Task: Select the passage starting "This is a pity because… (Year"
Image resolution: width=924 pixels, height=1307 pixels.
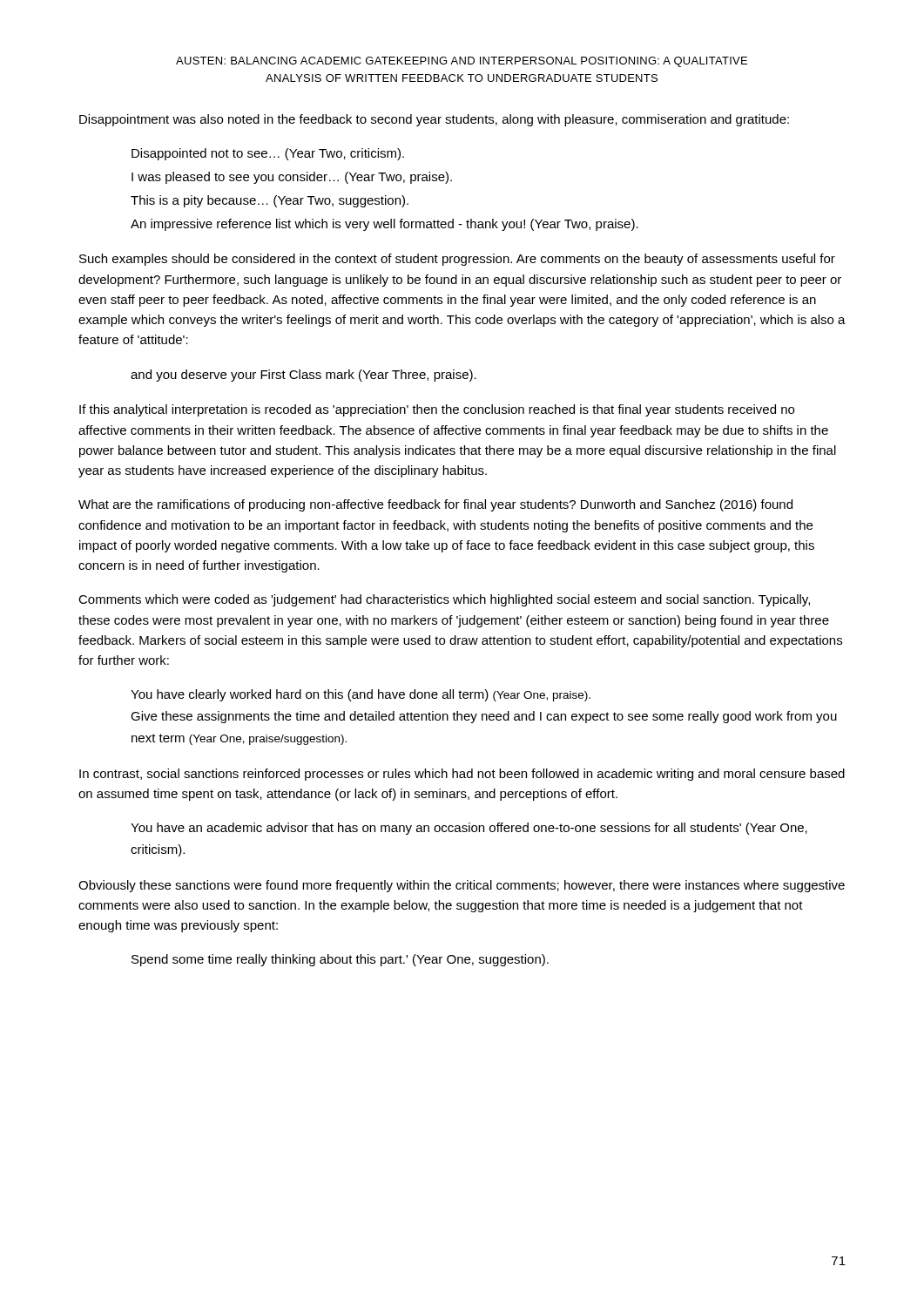Action: click(x=270, y=200)
